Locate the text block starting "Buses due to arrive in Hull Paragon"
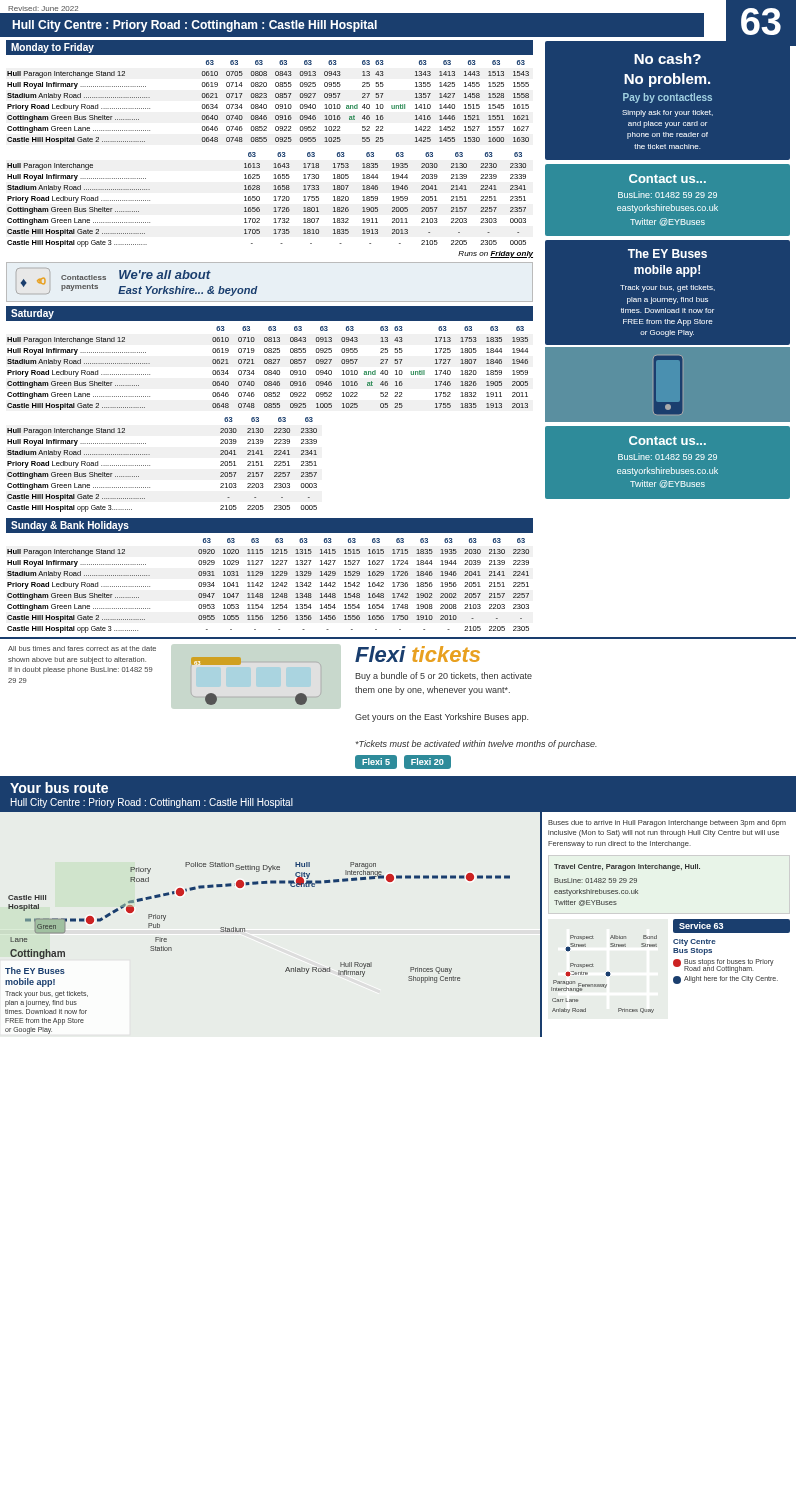The image size is (796, 1500). point(667,833)
